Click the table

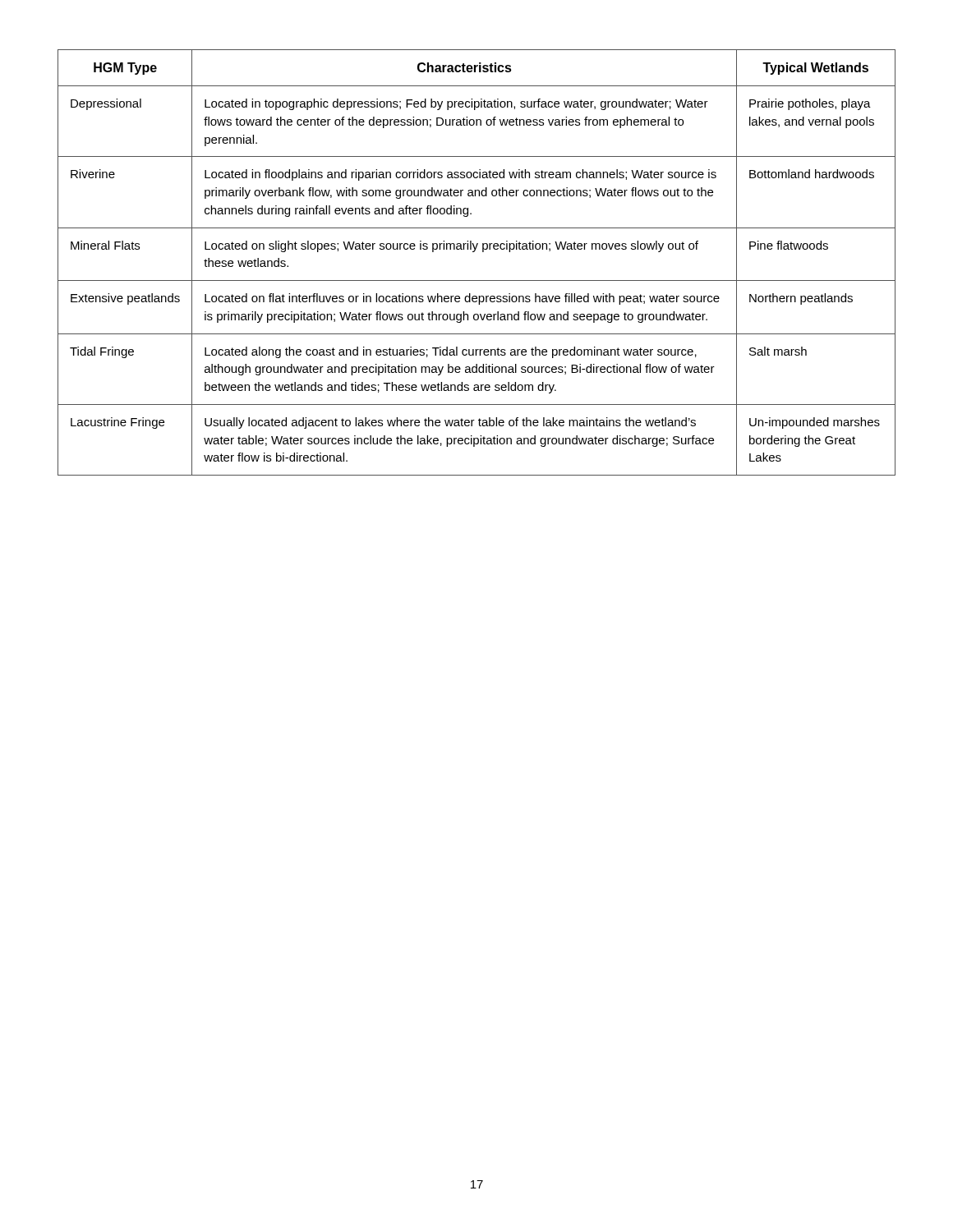tap(476, 262)
